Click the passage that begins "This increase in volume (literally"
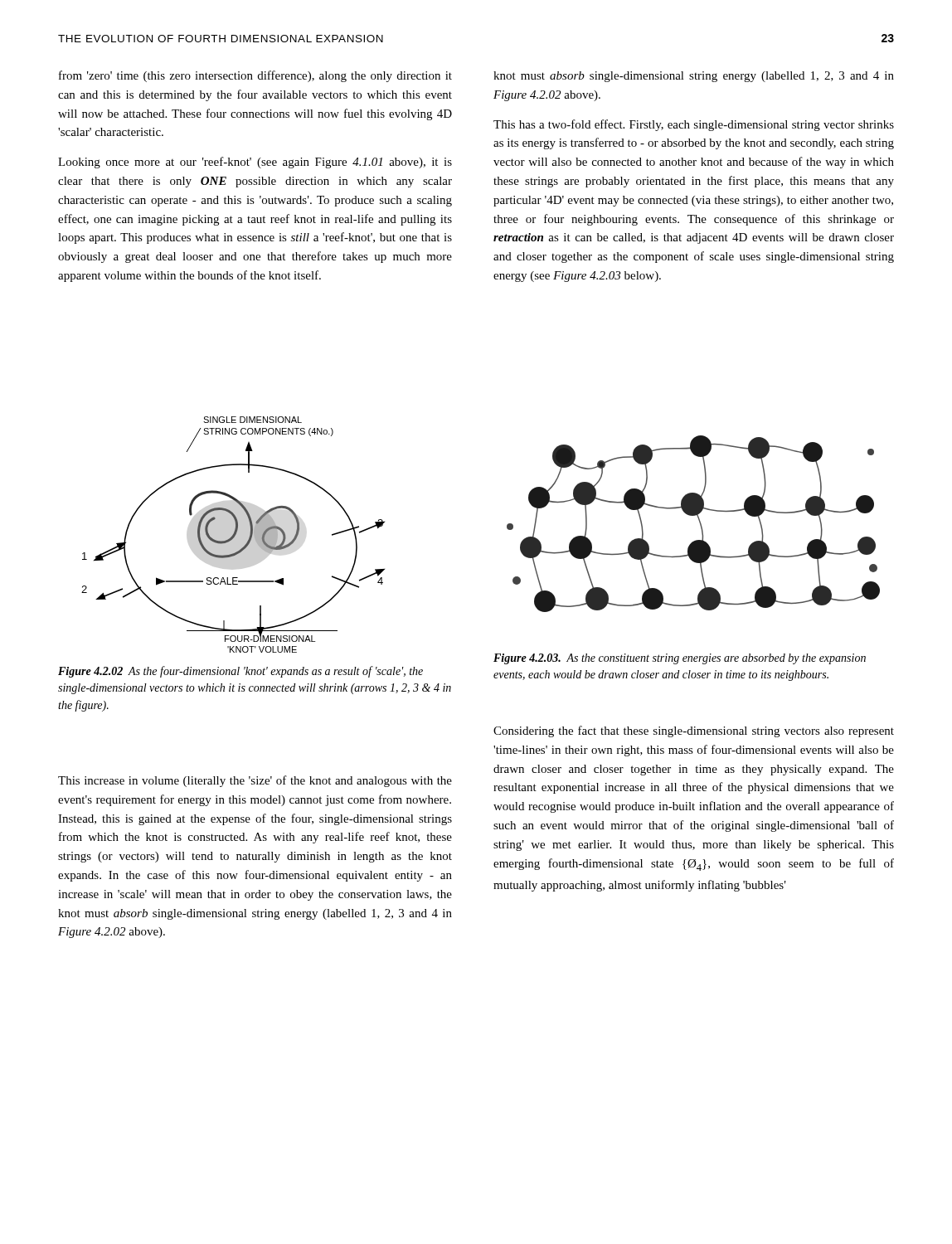The image size is (952, 1244). tap(255, 856)
